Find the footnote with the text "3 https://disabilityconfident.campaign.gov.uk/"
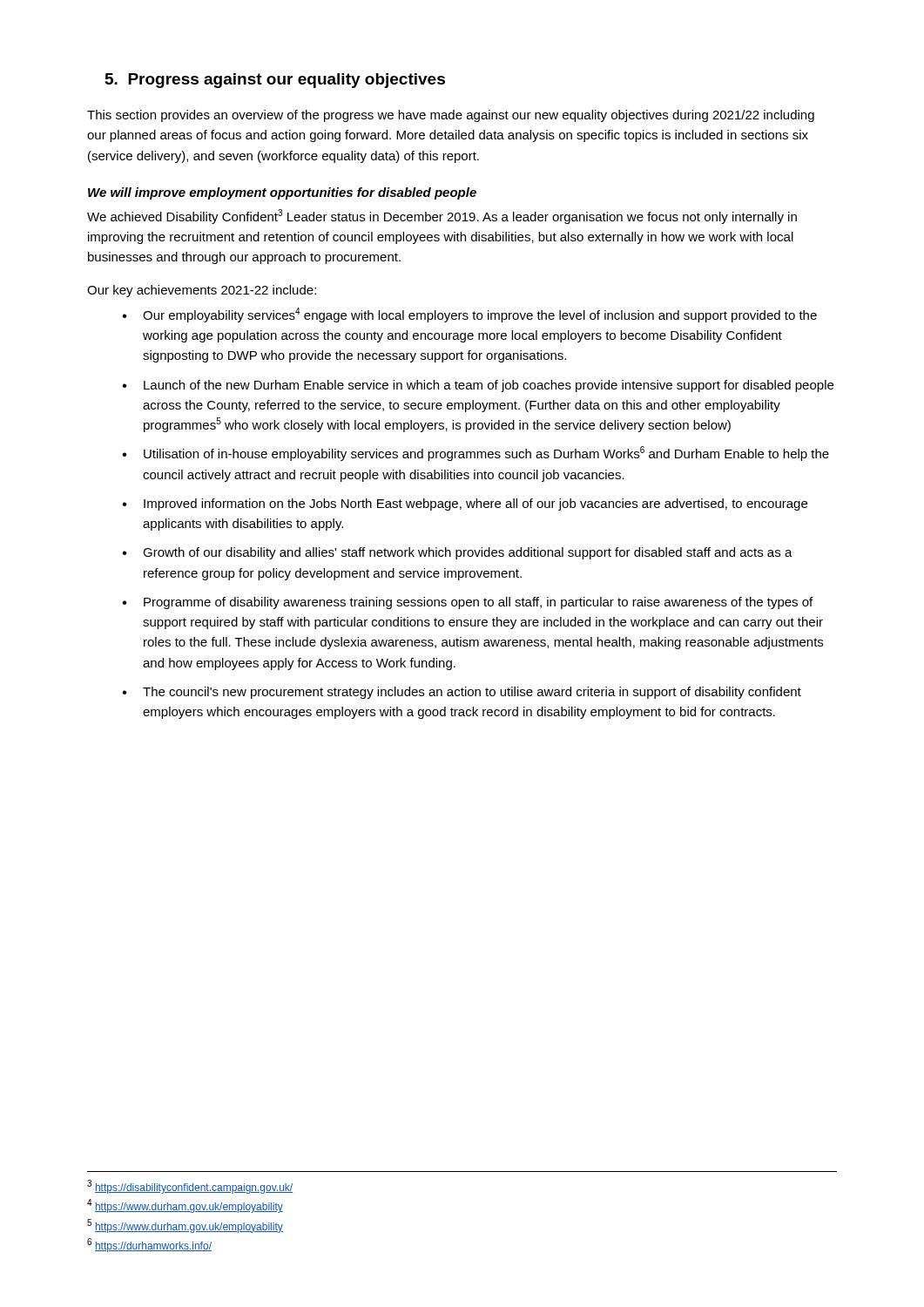The image size is (924, 1307). pyautogui.click(x=190, y=1187)
